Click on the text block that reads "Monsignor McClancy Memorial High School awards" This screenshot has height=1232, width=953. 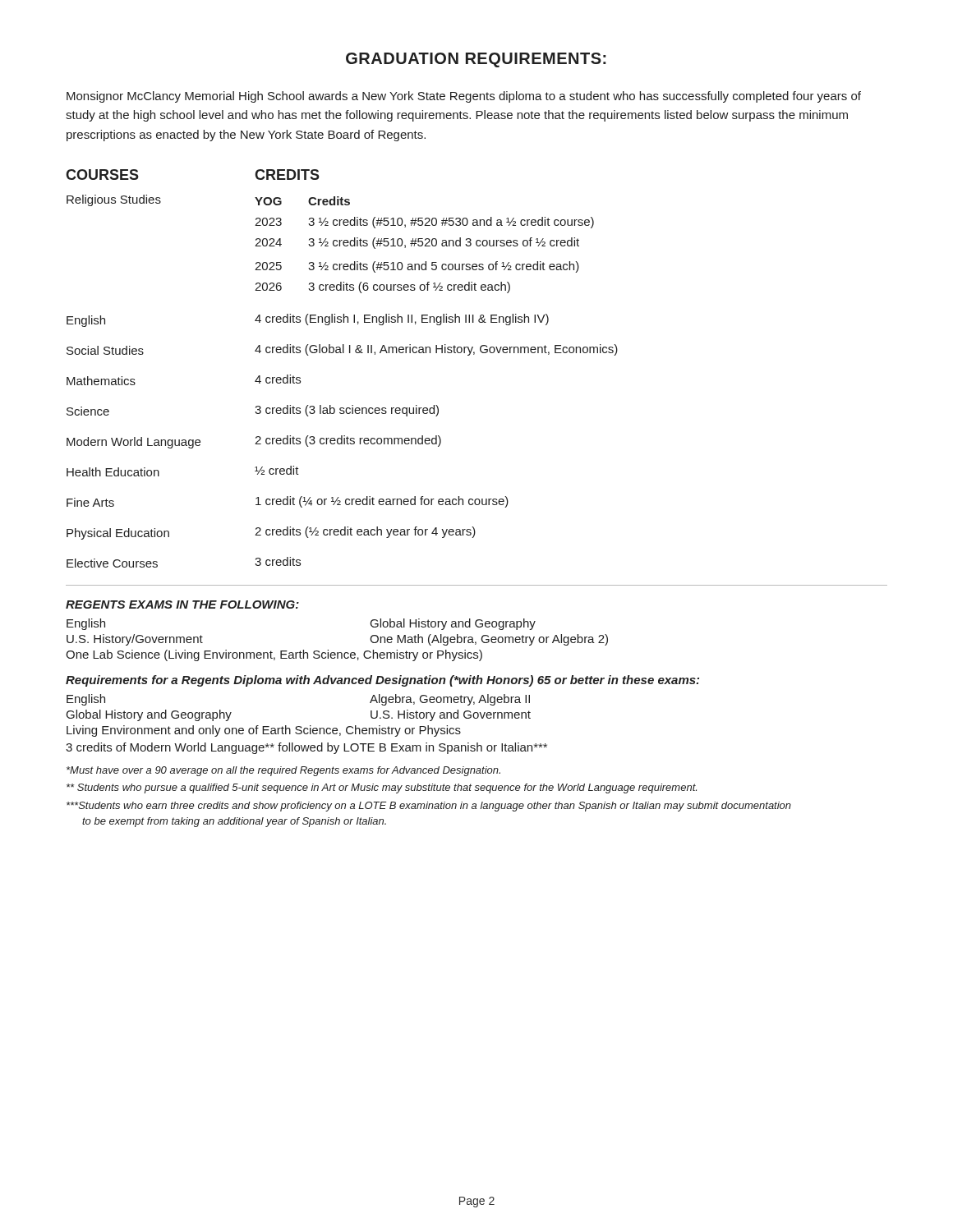click(x=463, y=115)
